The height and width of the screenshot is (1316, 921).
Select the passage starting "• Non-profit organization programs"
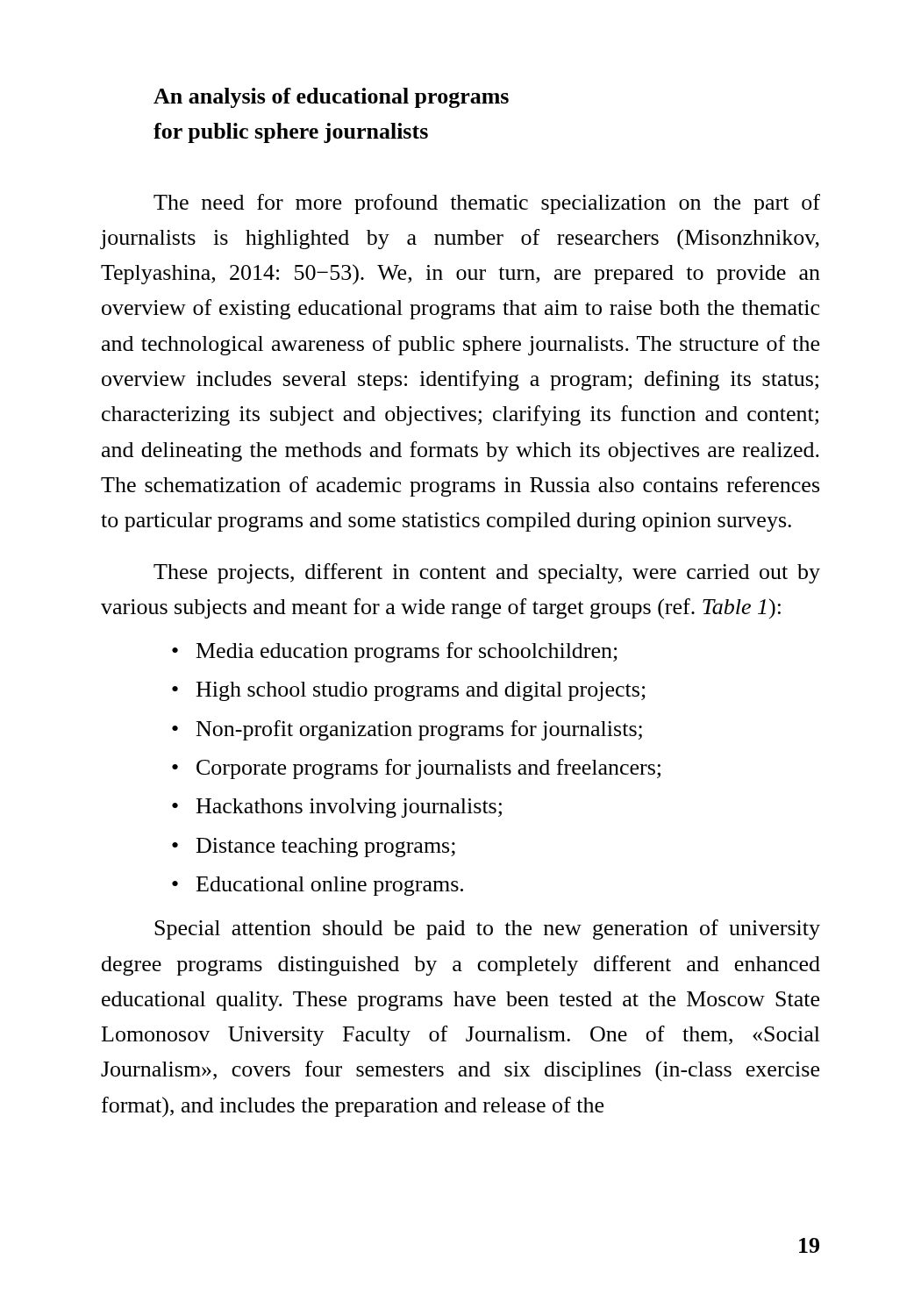(x=496, y=729)
